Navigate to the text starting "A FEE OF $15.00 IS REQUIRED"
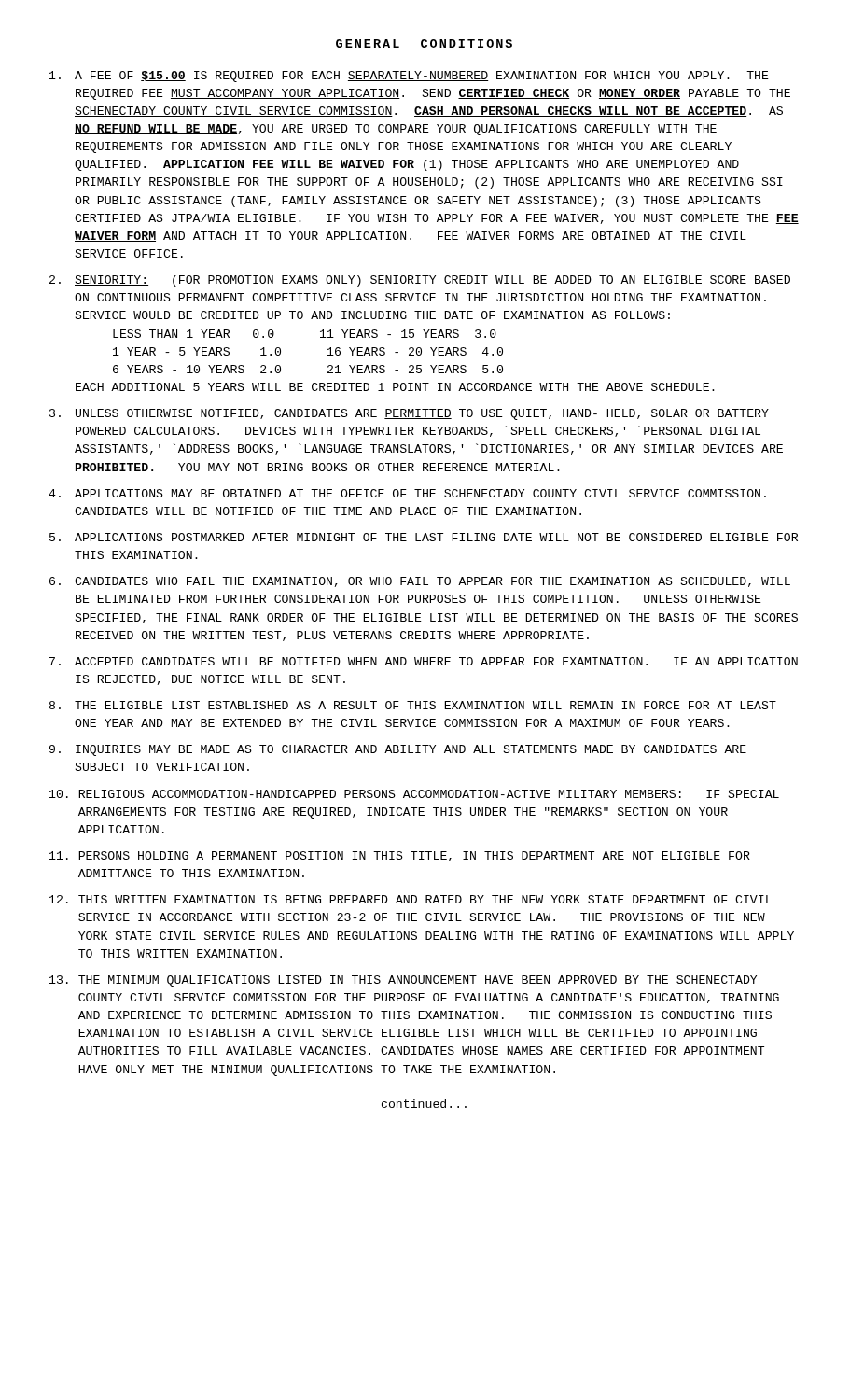Screen dimensions: 1400x850 click(x=425, y=165)
